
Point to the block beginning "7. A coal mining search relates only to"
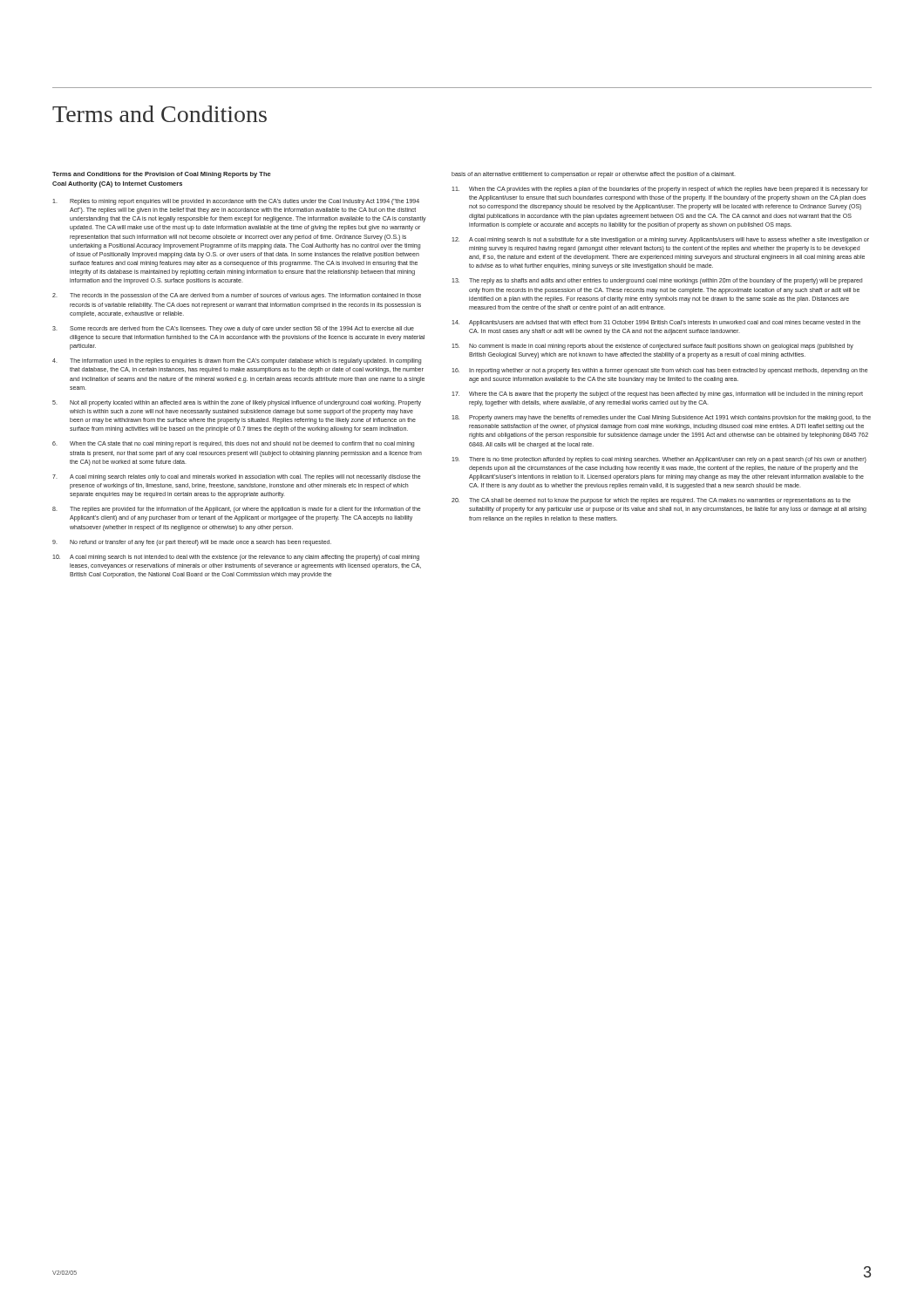[x=240, y=486]
